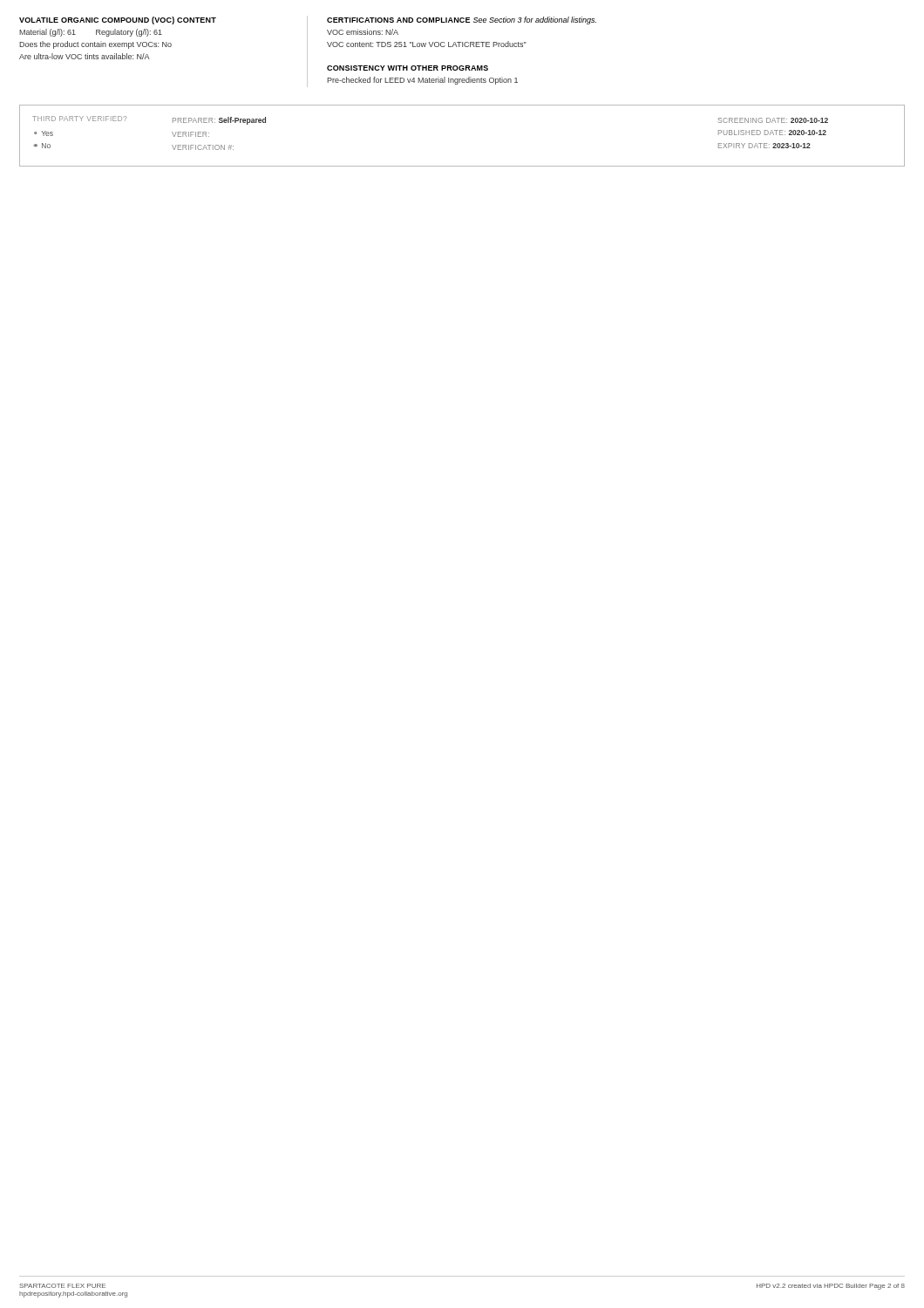The image size is (924, 1308).
Task: Point to the block beginning "Pre-checked for LEED v4 Material"
Action: click(422, 81)
